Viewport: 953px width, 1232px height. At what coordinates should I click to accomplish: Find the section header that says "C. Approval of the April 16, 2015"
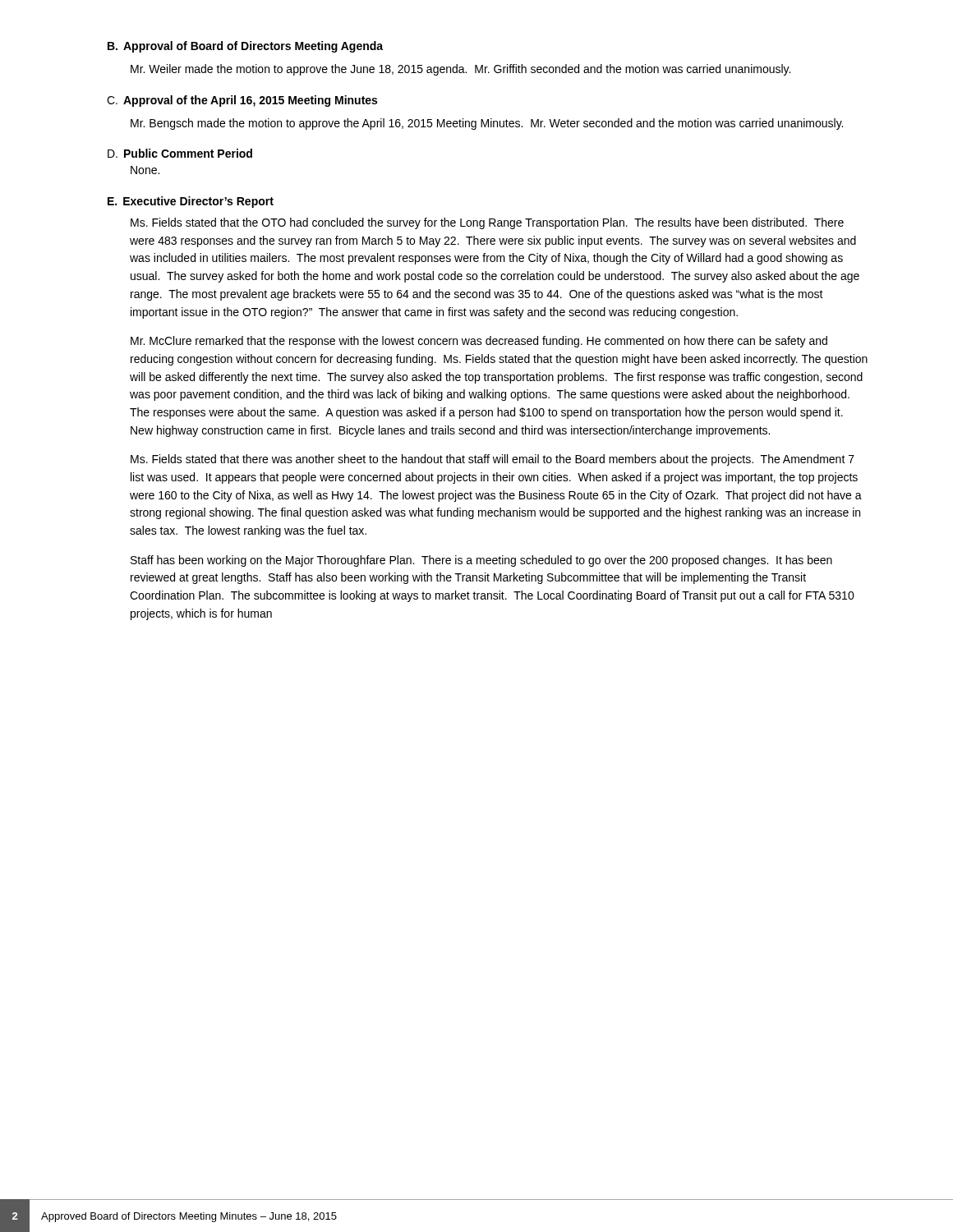(x=242, y=100)
